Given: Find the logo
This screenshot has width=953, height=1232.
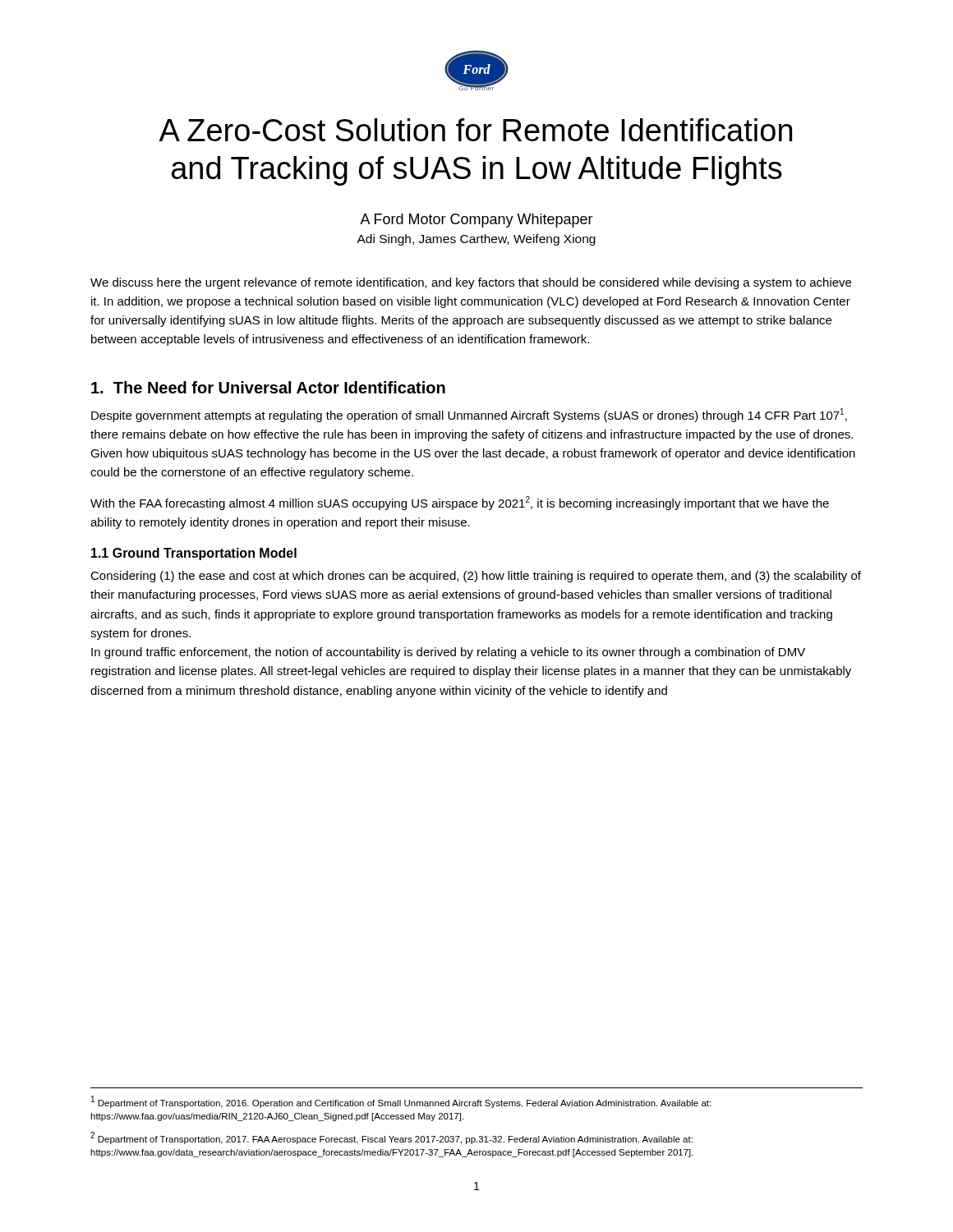Looking at the screenshot, I should tap(476, 73).
